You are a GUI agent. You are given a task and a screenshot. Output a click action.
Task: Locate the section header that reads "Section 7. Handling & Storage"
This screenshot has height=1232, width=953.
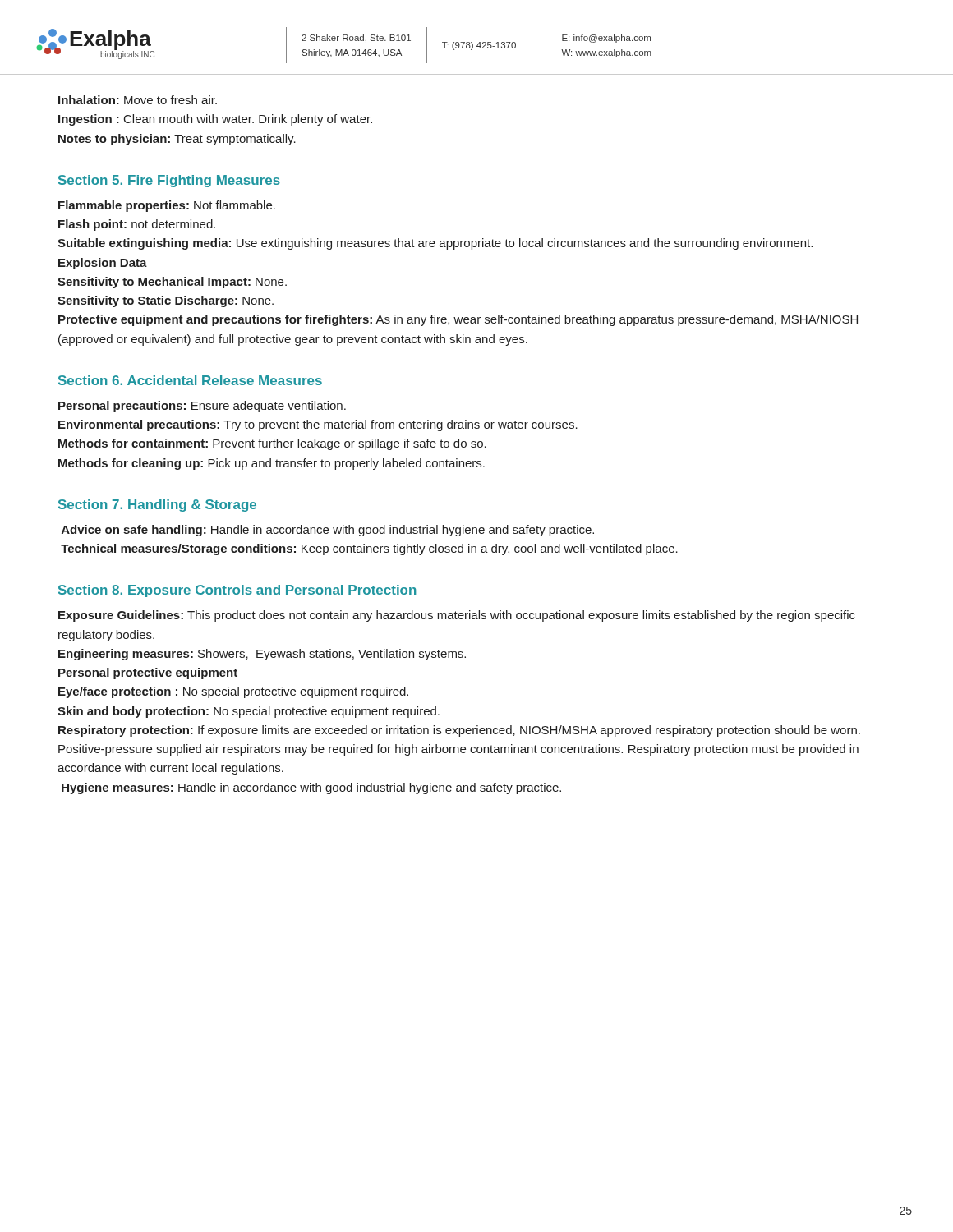click(x=157, y=505)
